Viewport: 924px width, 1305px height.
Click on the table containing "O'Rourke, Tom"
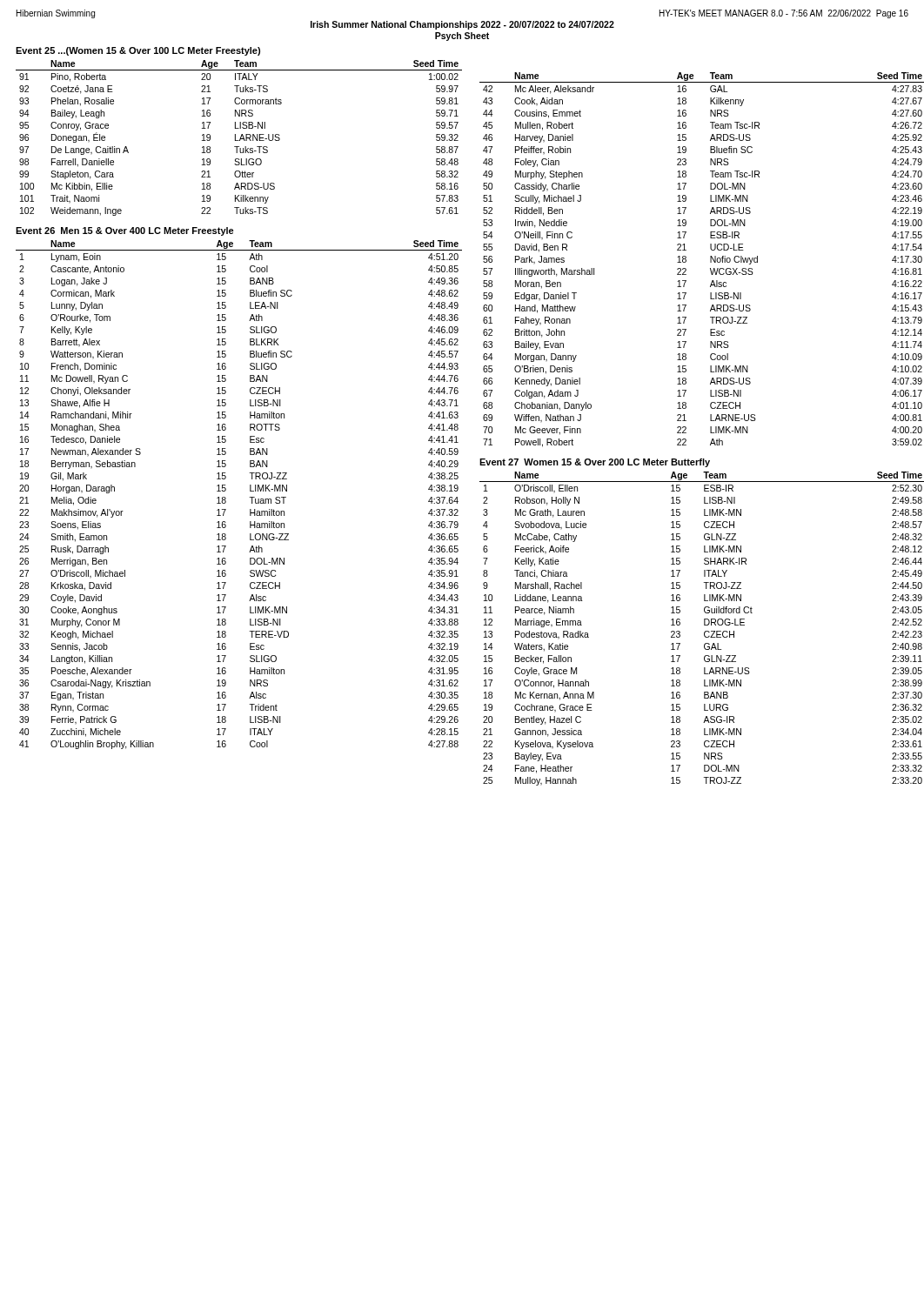pos(239,494)
